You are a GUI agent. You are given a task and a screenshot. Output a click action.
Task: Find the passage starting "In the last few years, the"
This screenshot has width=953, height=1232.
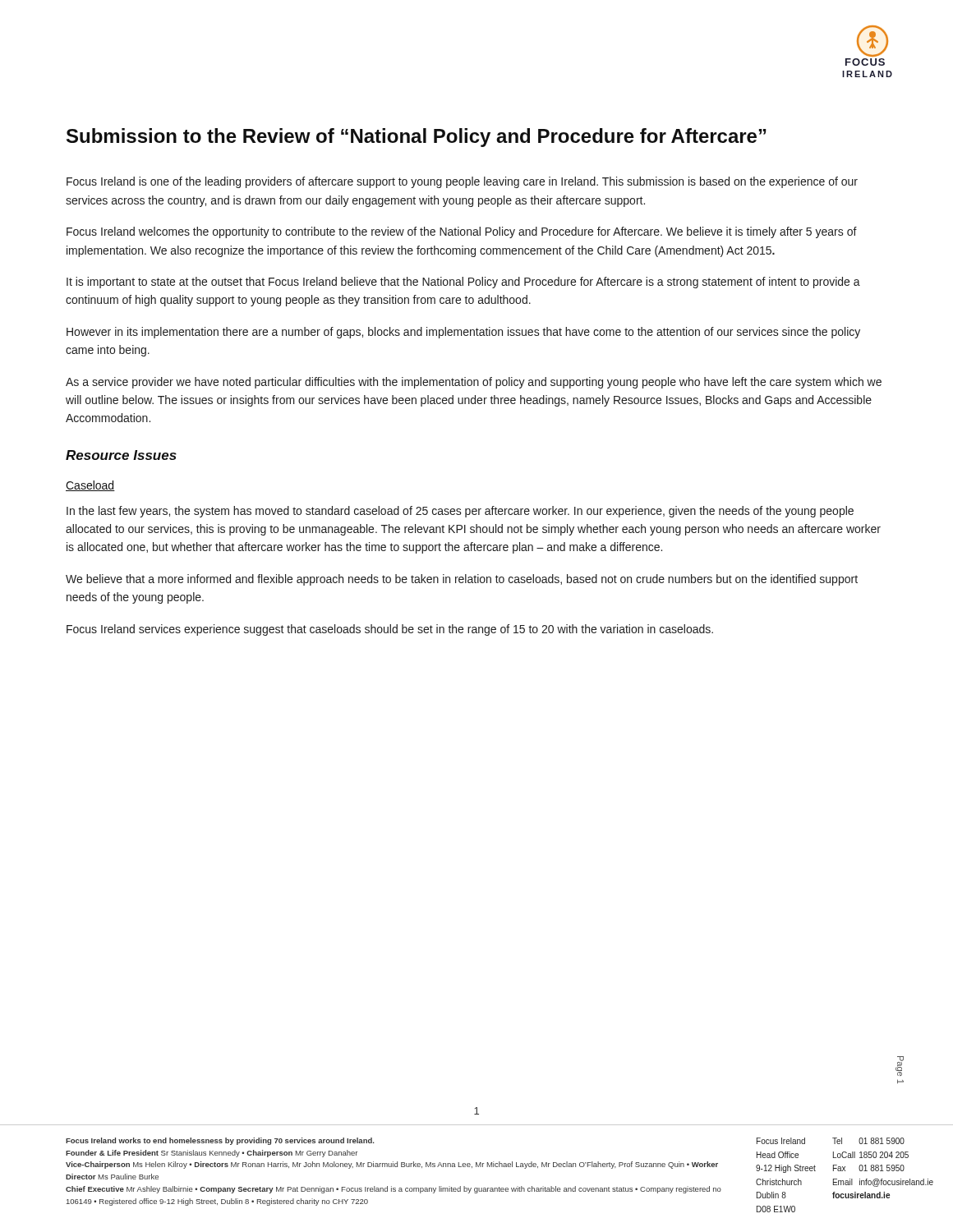point(473,529)
